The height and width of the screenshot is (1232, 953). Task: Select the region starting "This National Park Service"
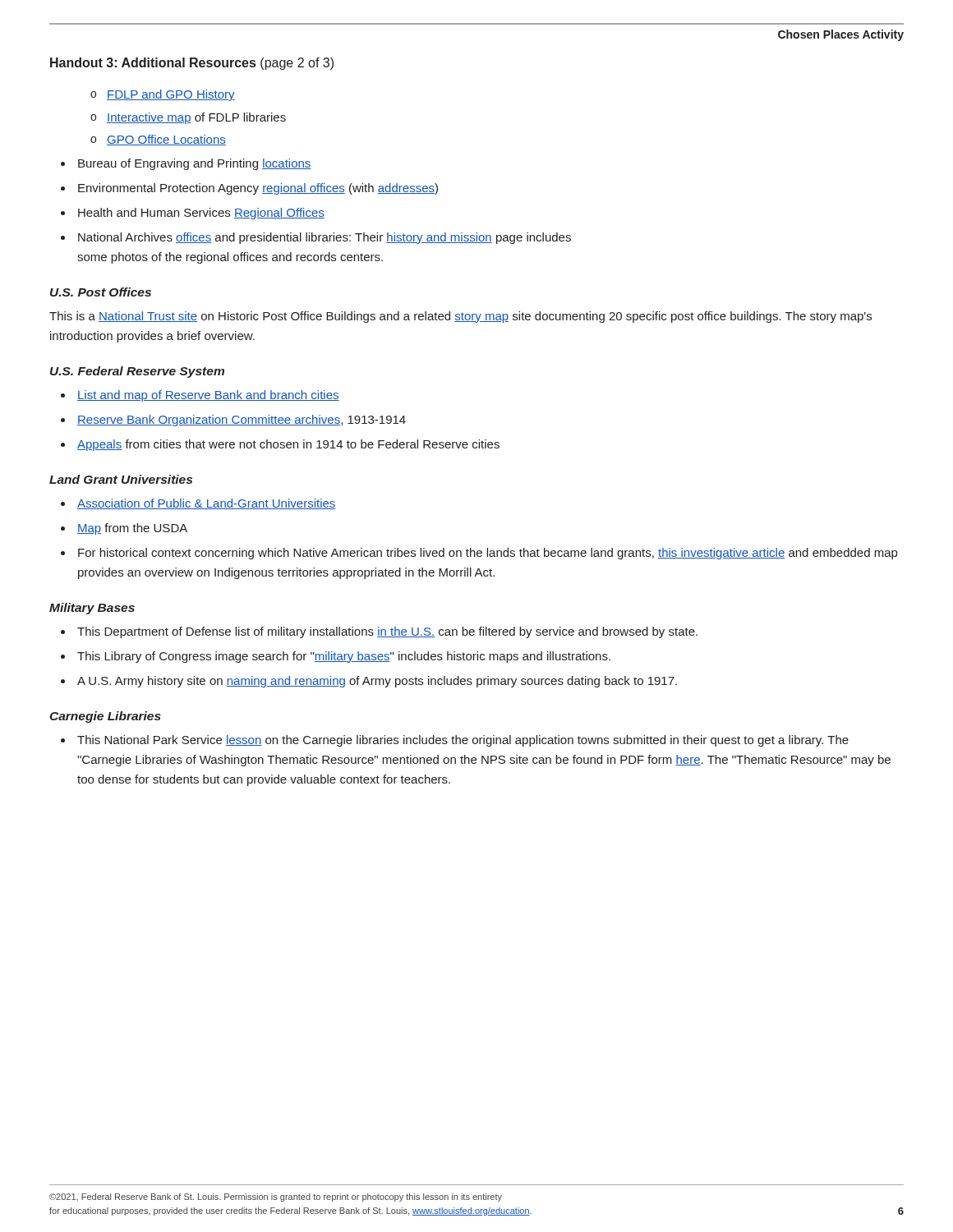point(489,759)
